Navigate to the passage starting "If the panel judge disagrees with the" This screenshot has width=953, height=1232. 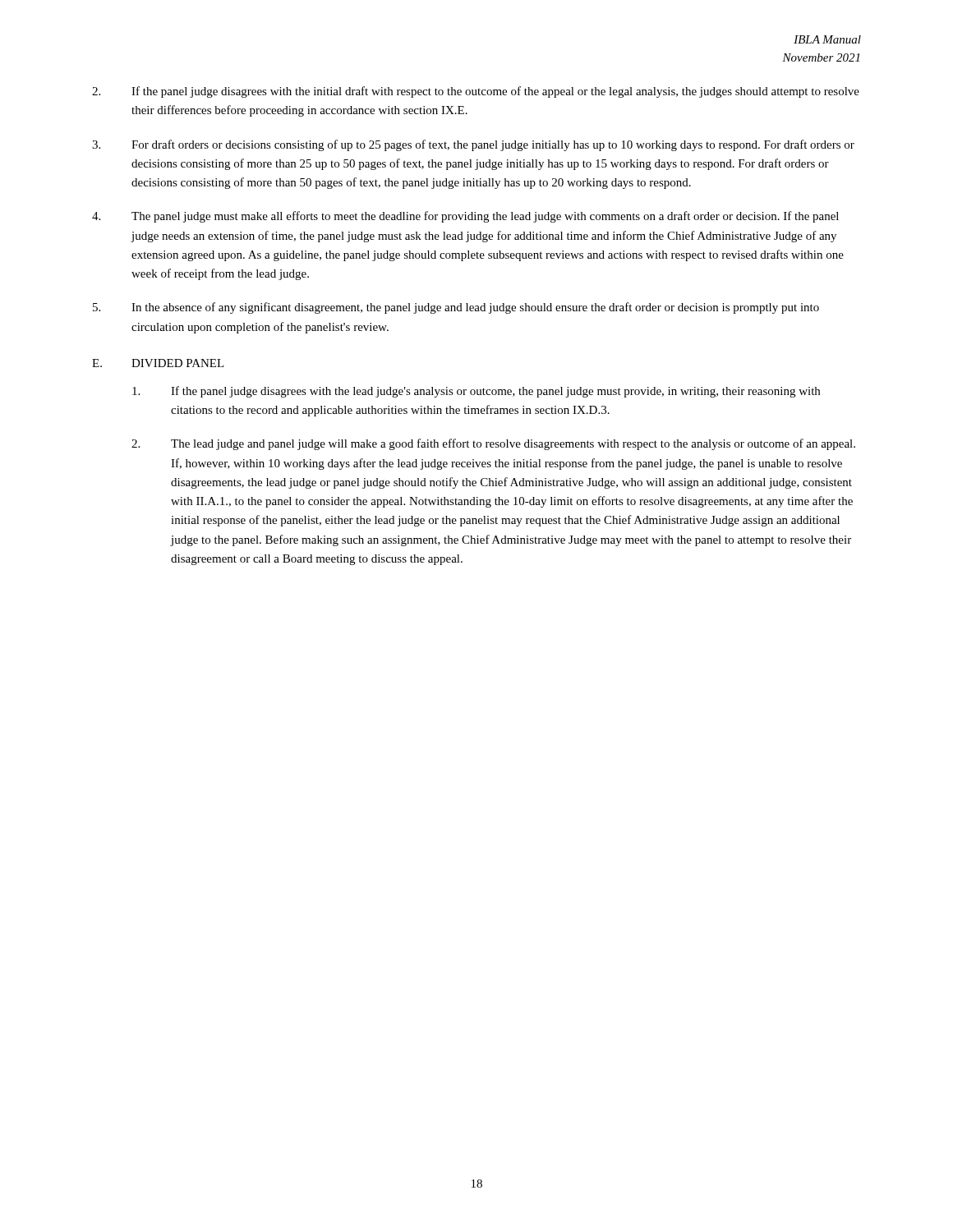click(x=496, y=401)
